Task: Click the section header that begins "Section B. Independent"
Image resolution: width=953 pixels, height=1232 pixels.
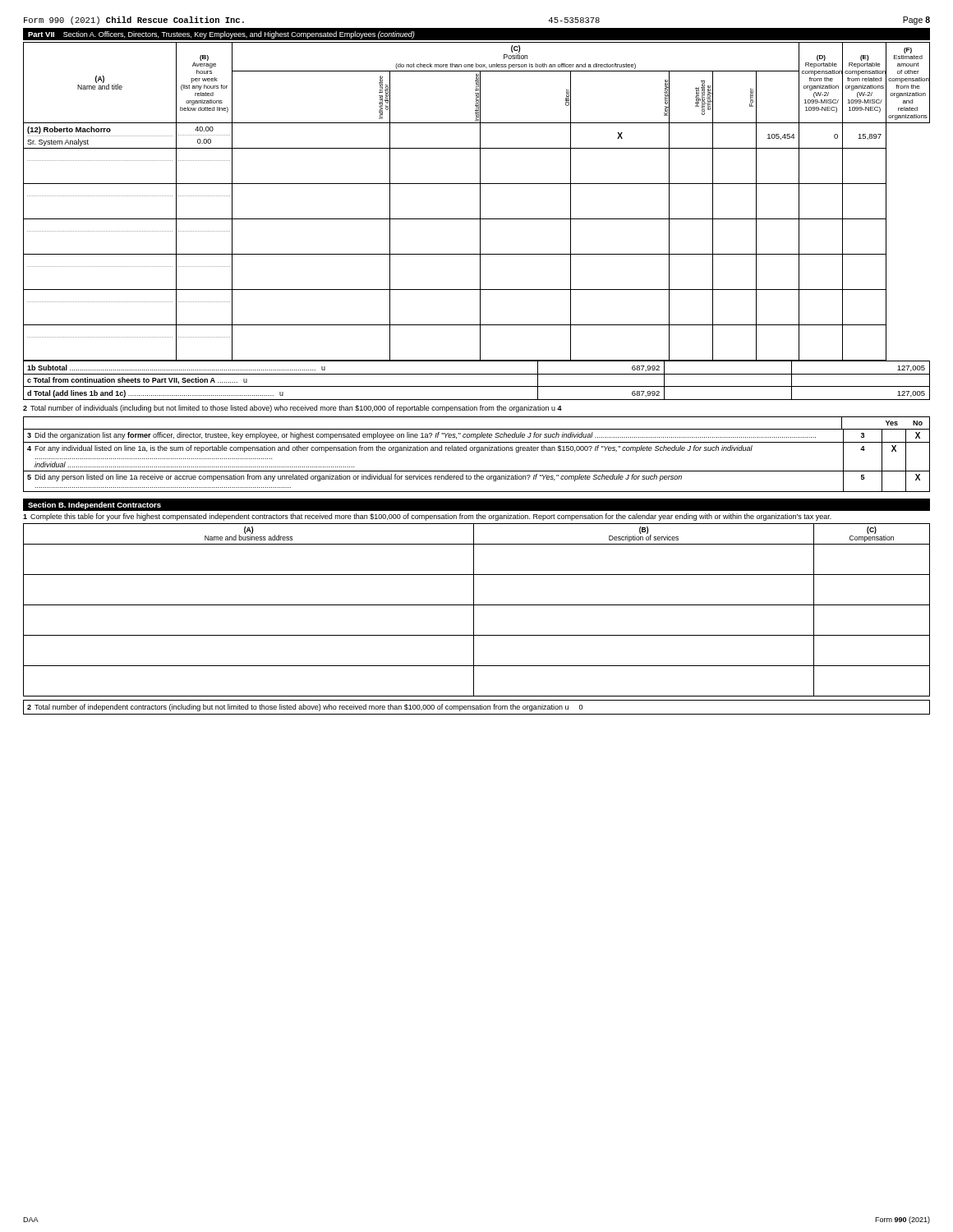Action: [x=94, y=505]
